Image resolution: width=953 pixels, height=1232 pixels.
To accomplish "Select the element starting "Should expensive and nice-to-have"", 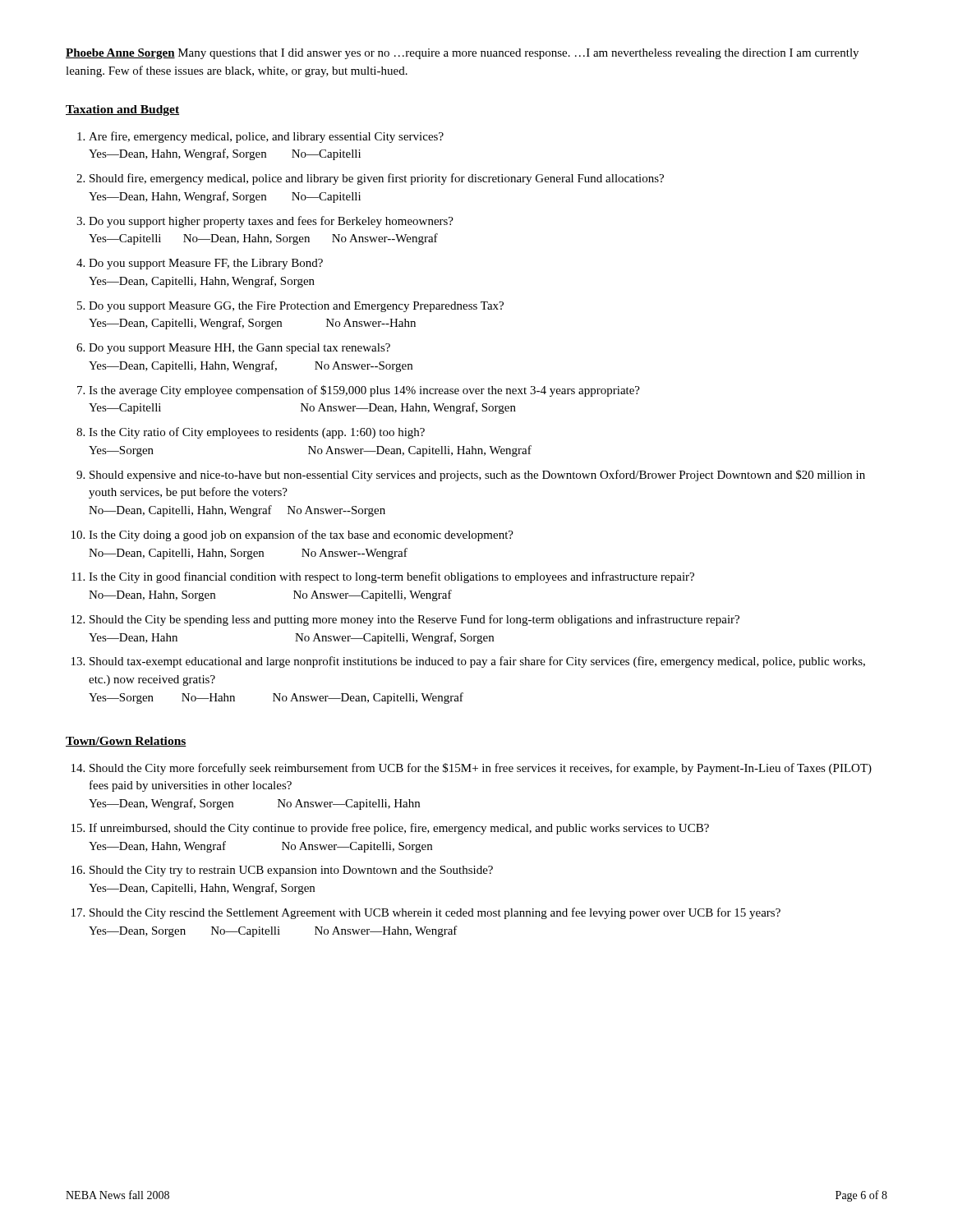I will click(477, 476).
